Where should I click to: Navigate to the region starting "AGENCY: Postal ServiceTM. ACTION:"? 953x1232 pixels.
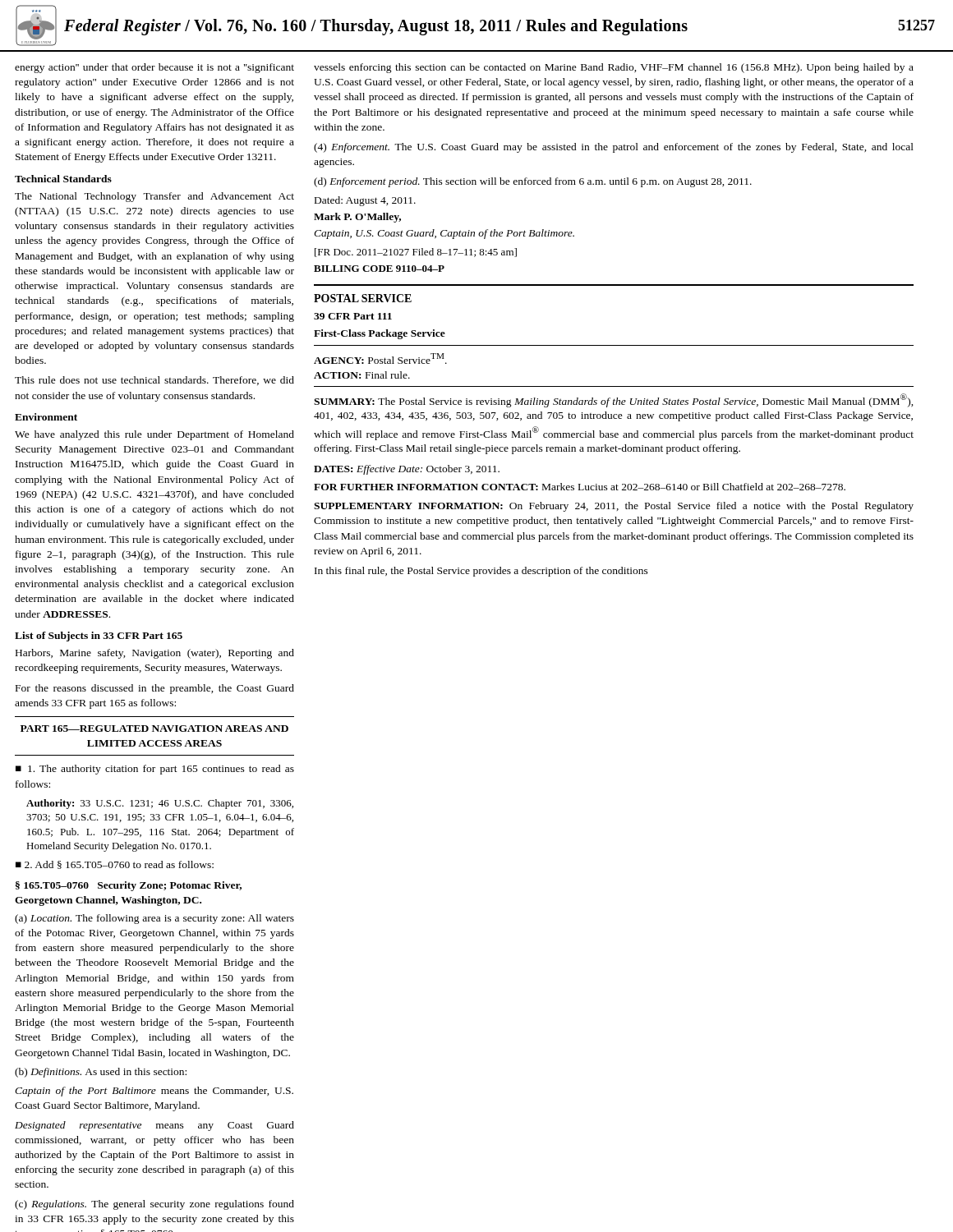click(380, 366)
